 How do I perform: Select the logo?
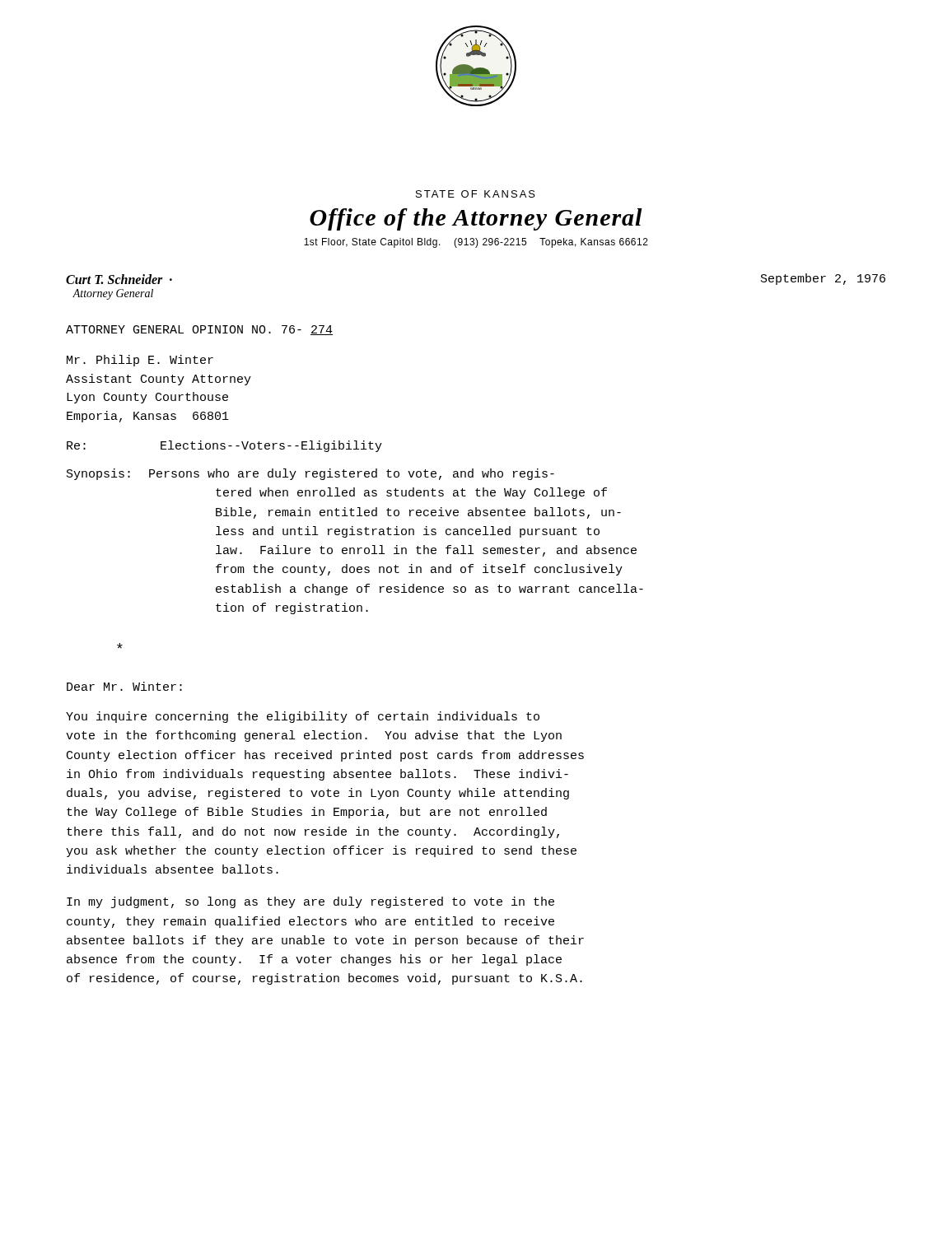(x=476, y=54)
